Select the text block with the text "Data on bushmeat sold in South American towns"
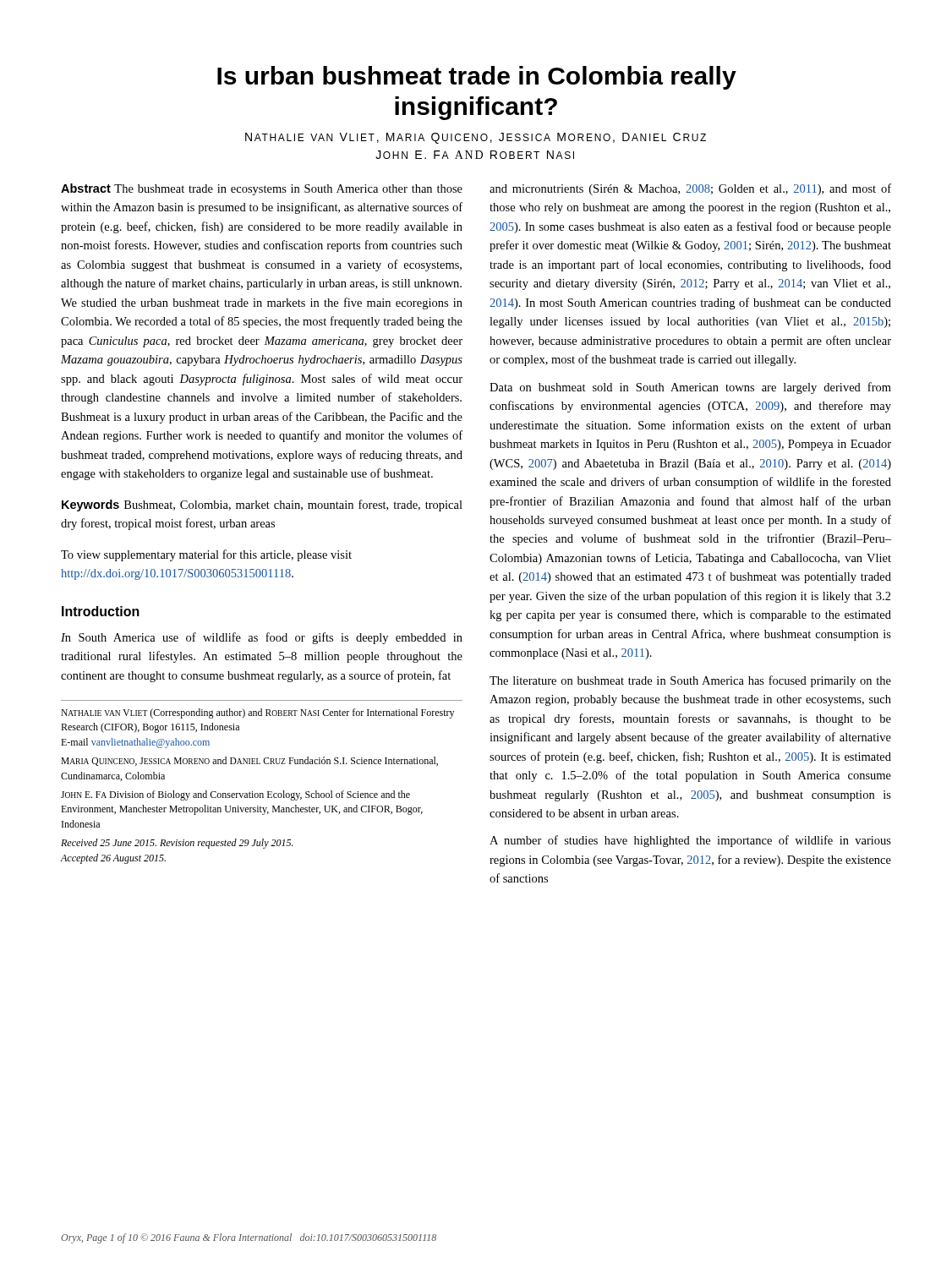Screen dimensions: 1268x952 tap(690, 520)
